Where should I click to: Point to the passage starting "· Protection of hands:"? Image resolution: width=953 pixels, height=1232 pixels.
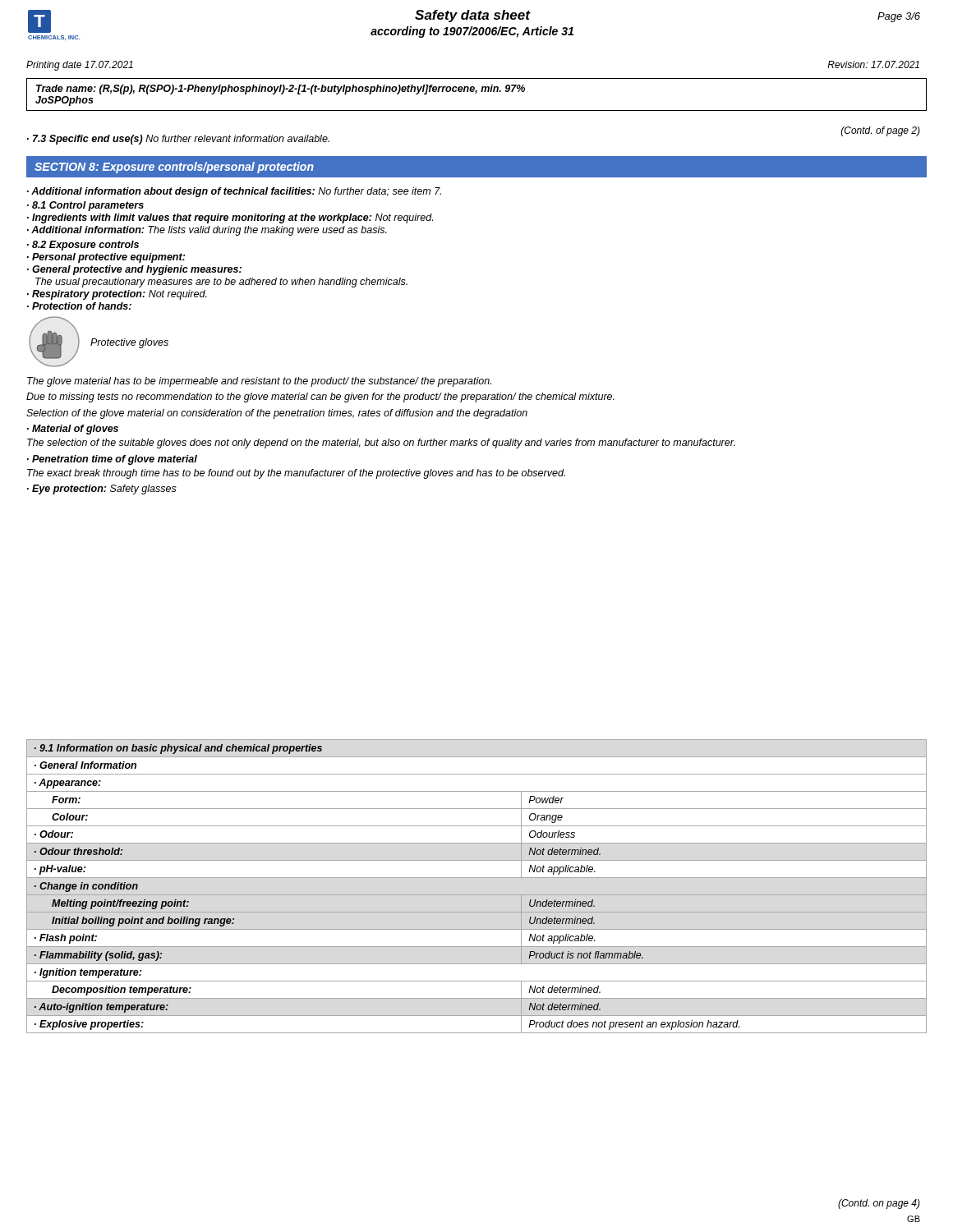pyautogui.click(x=79, y=306)
